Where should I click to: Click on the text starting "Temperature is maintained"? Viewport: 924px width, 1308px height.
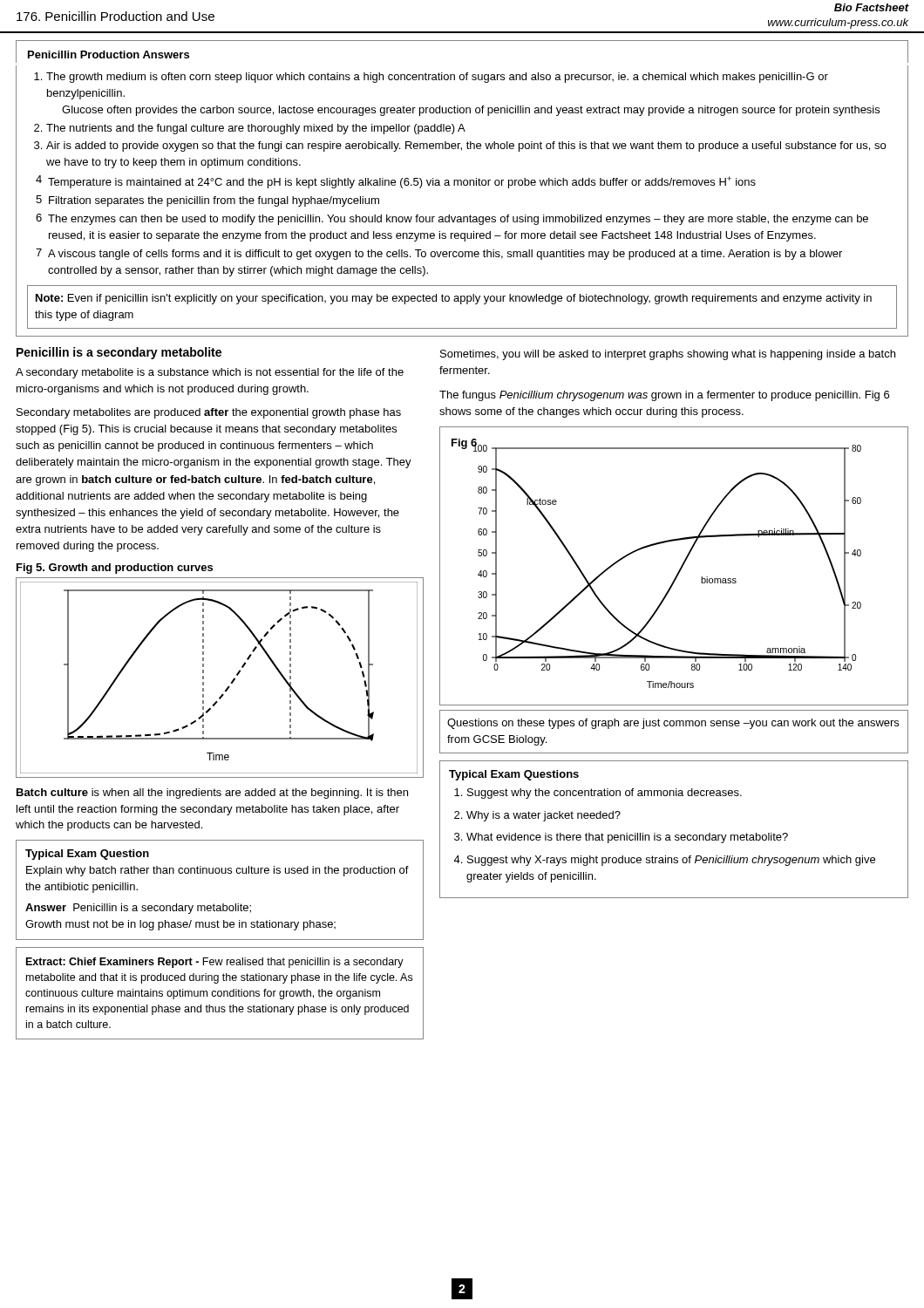point(402,181)
